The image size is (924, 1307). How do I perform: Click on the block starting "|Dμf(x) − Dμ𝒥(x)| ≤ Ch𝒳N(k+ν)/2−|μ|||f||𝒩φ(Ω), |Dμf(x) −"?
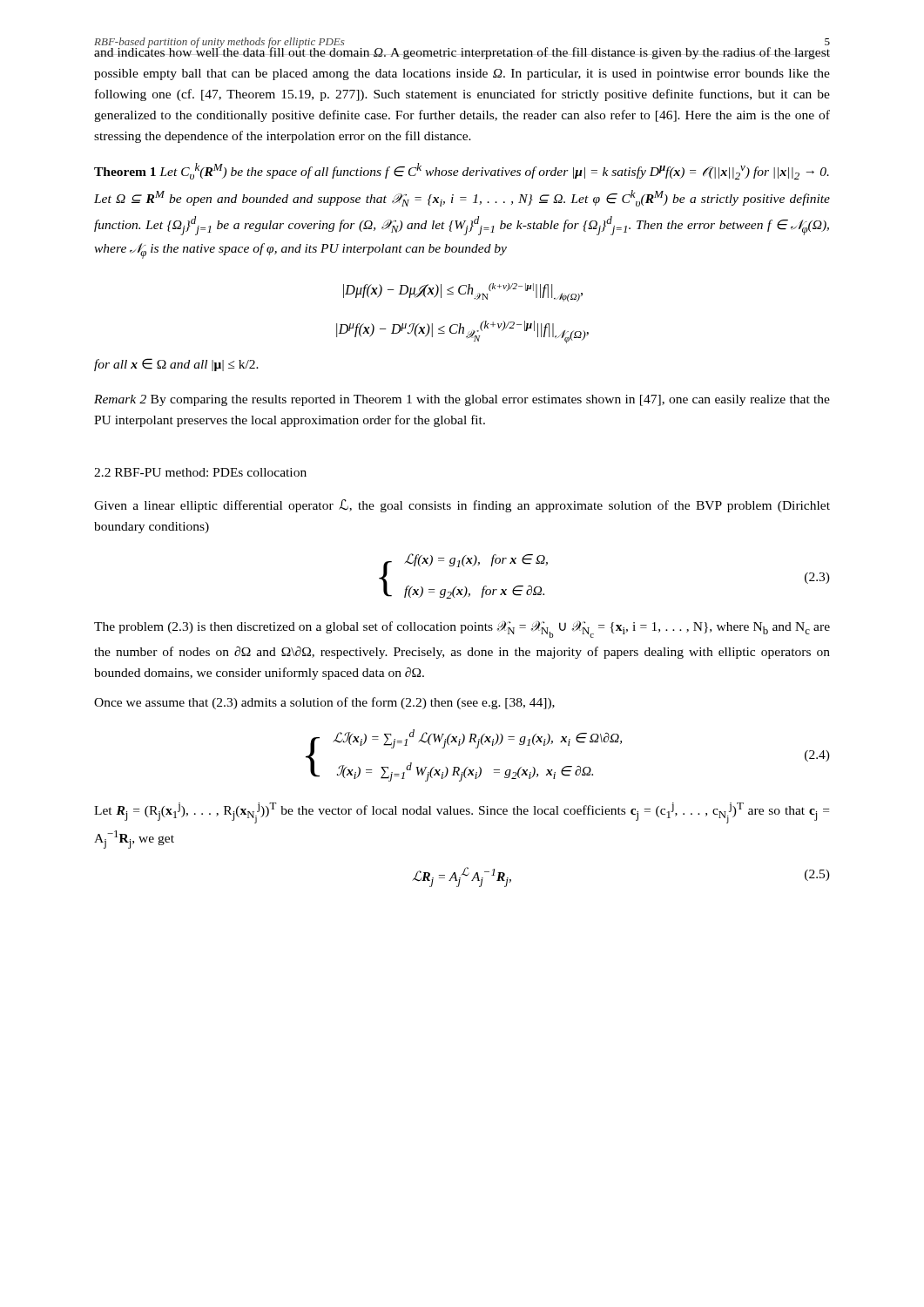coord(463,292)
